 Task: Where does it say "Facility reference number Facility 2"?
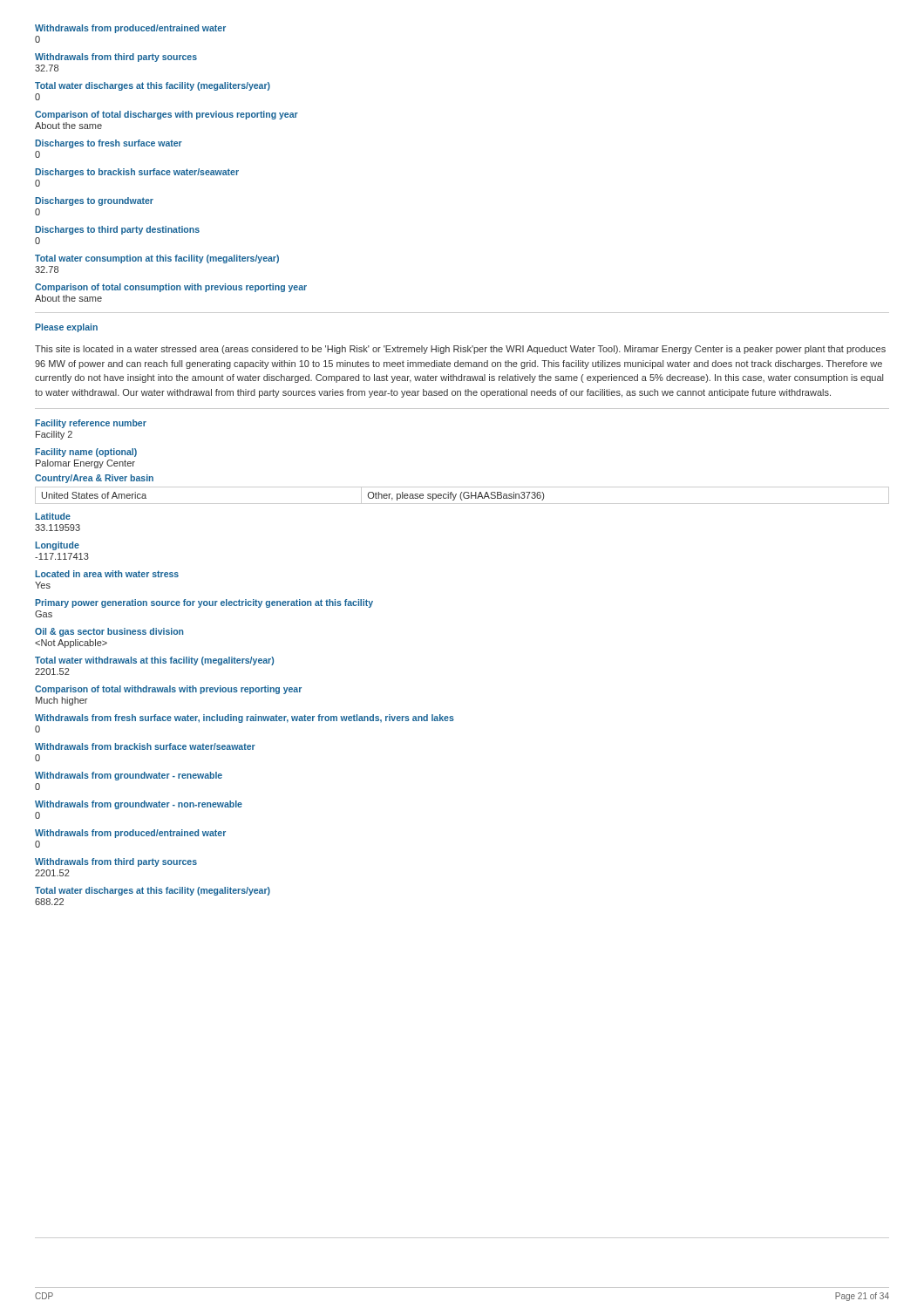tap(91, 424)
